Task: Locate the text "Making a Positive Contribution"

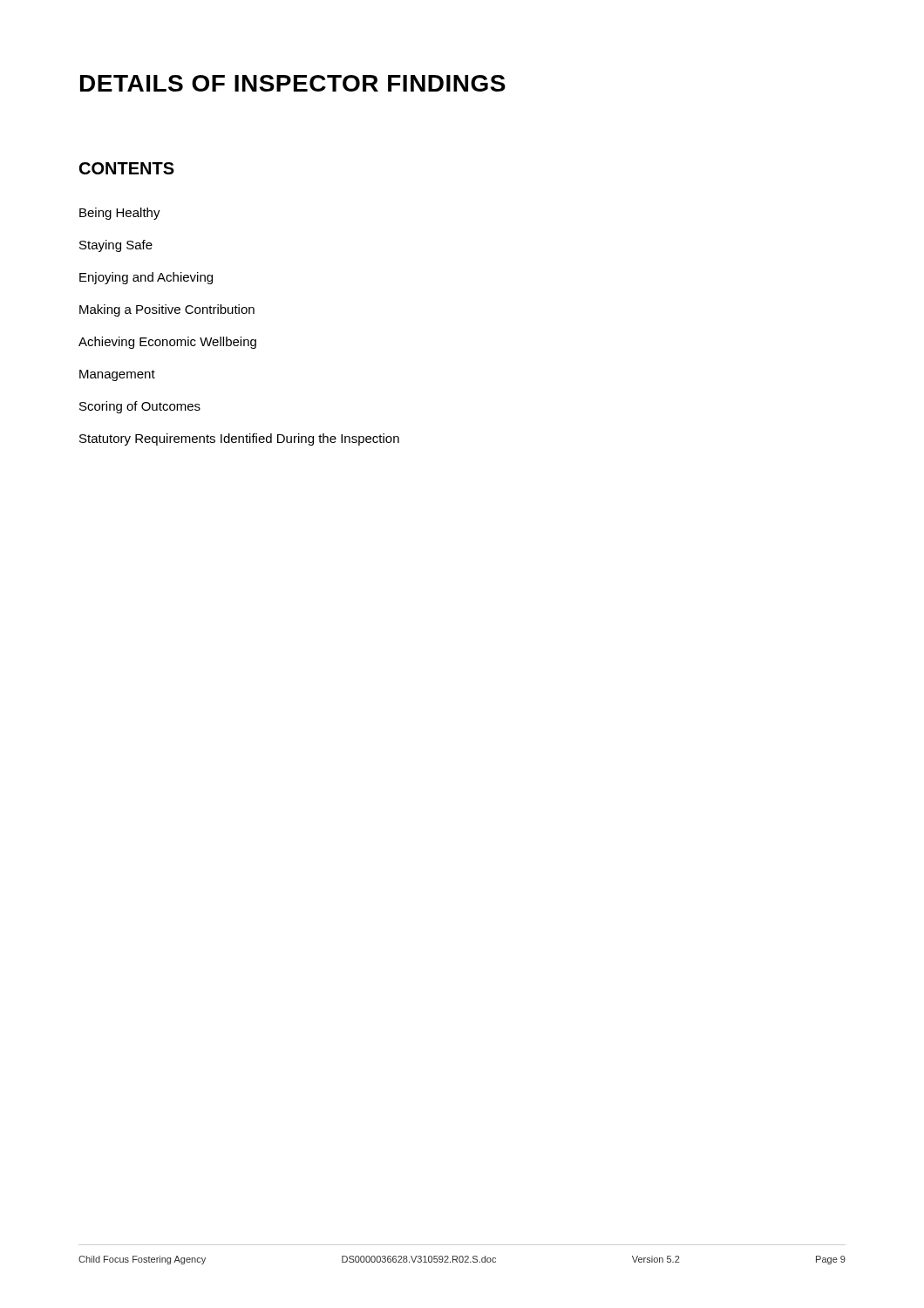Action: coord(167,309)
